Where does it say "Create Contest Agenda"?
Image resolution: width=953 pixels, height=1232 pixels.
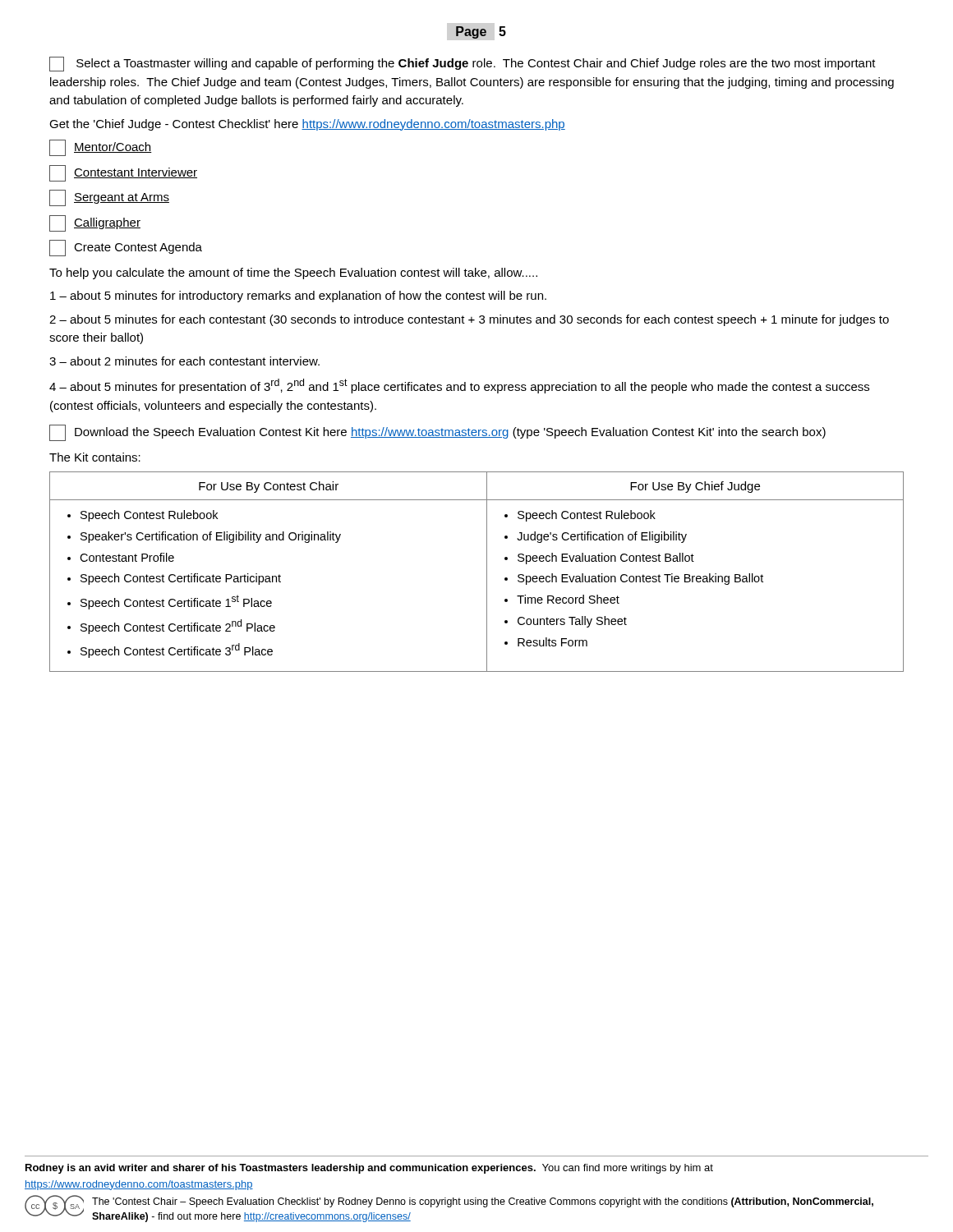[x=126, y=248]
